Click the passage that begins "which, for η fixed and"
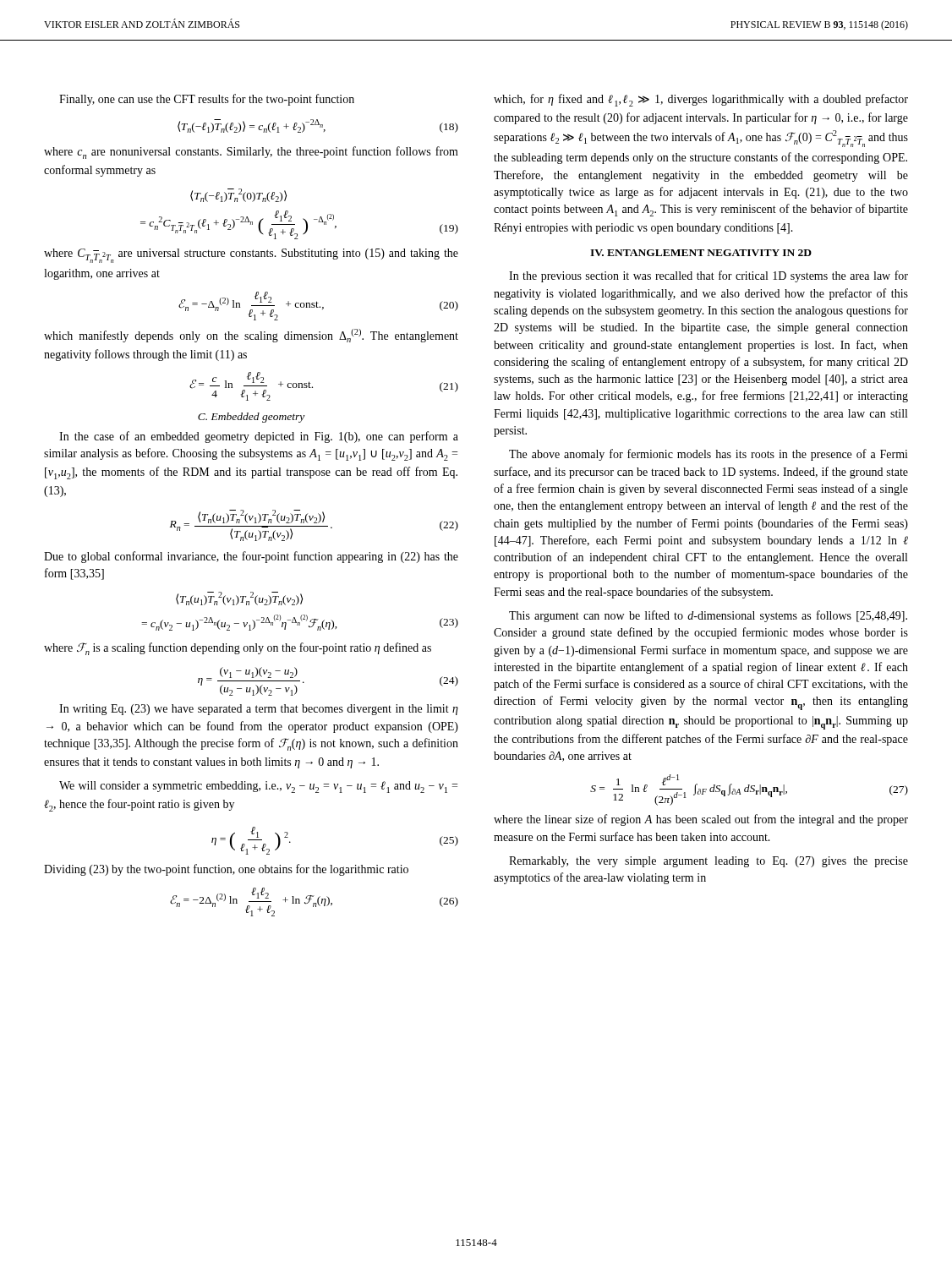Viewport: 952px width, 1268px height. tap(701, 164)
